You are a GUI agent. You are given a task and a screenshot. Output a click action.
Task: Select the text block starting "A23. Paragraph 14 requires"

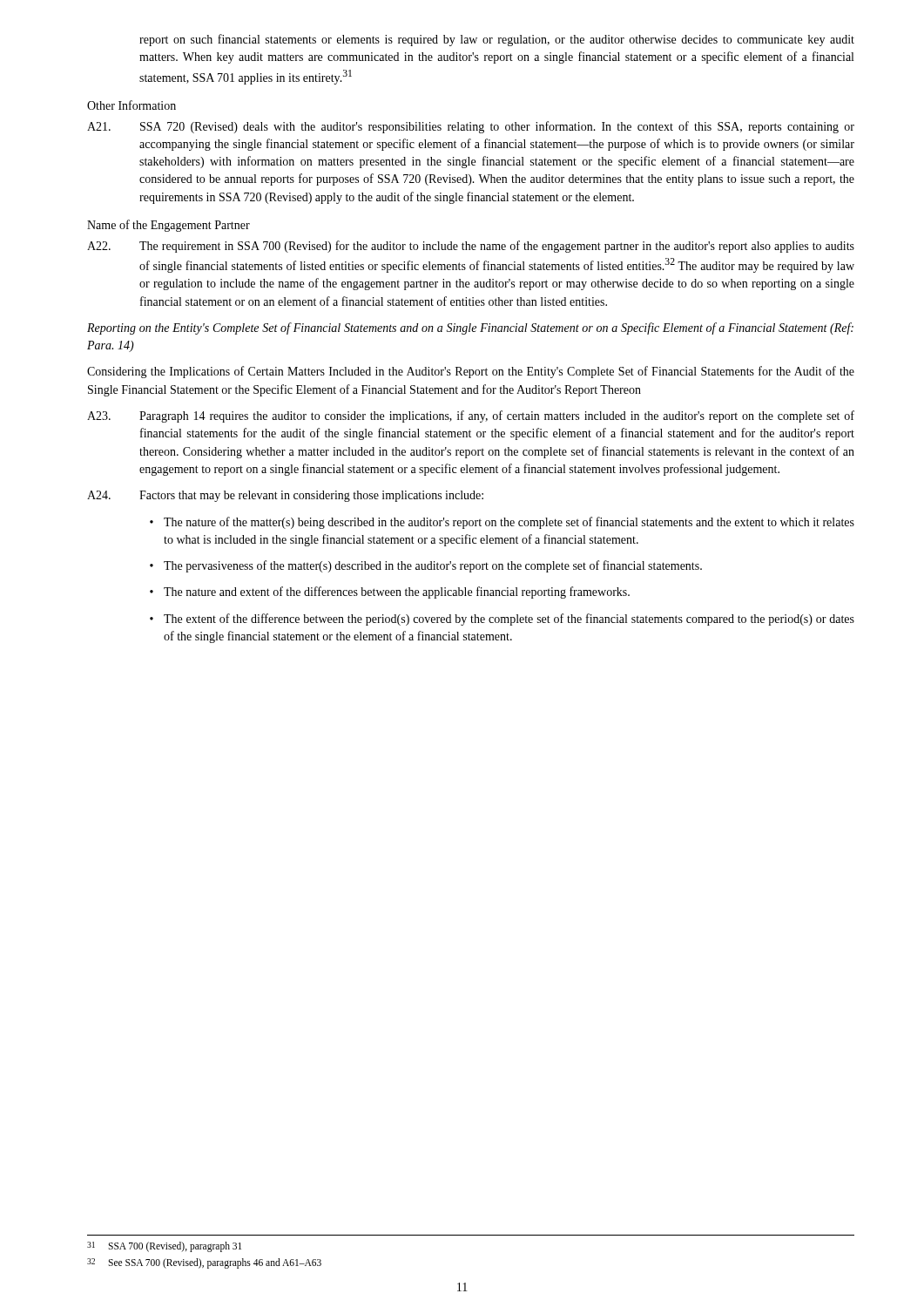coord(471,443)
